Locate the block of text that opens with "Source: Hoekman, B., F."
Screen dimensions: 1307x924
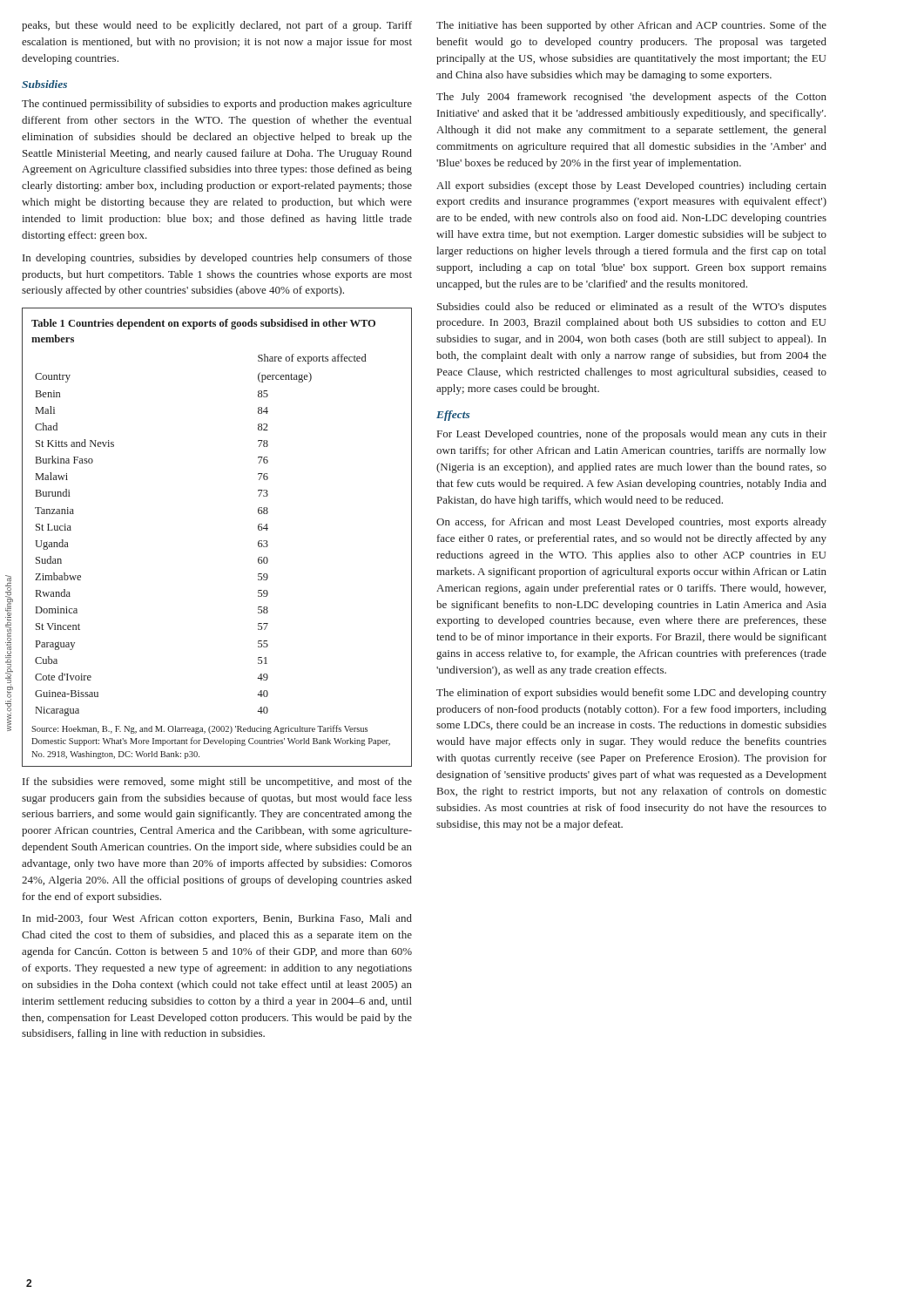tap(211, 741)
